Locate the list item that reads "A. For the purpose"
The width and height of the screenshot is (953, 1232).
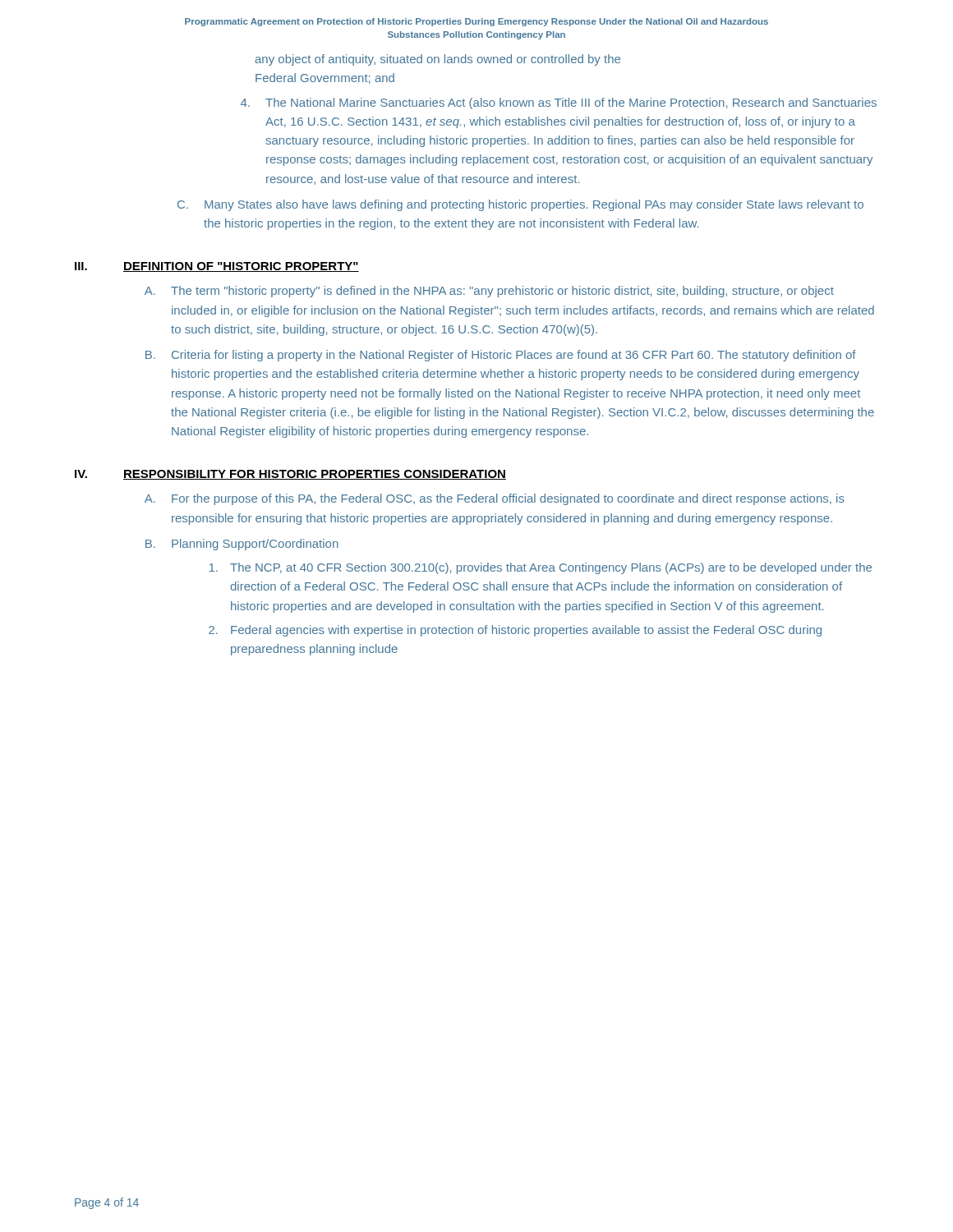coord(501,508)
